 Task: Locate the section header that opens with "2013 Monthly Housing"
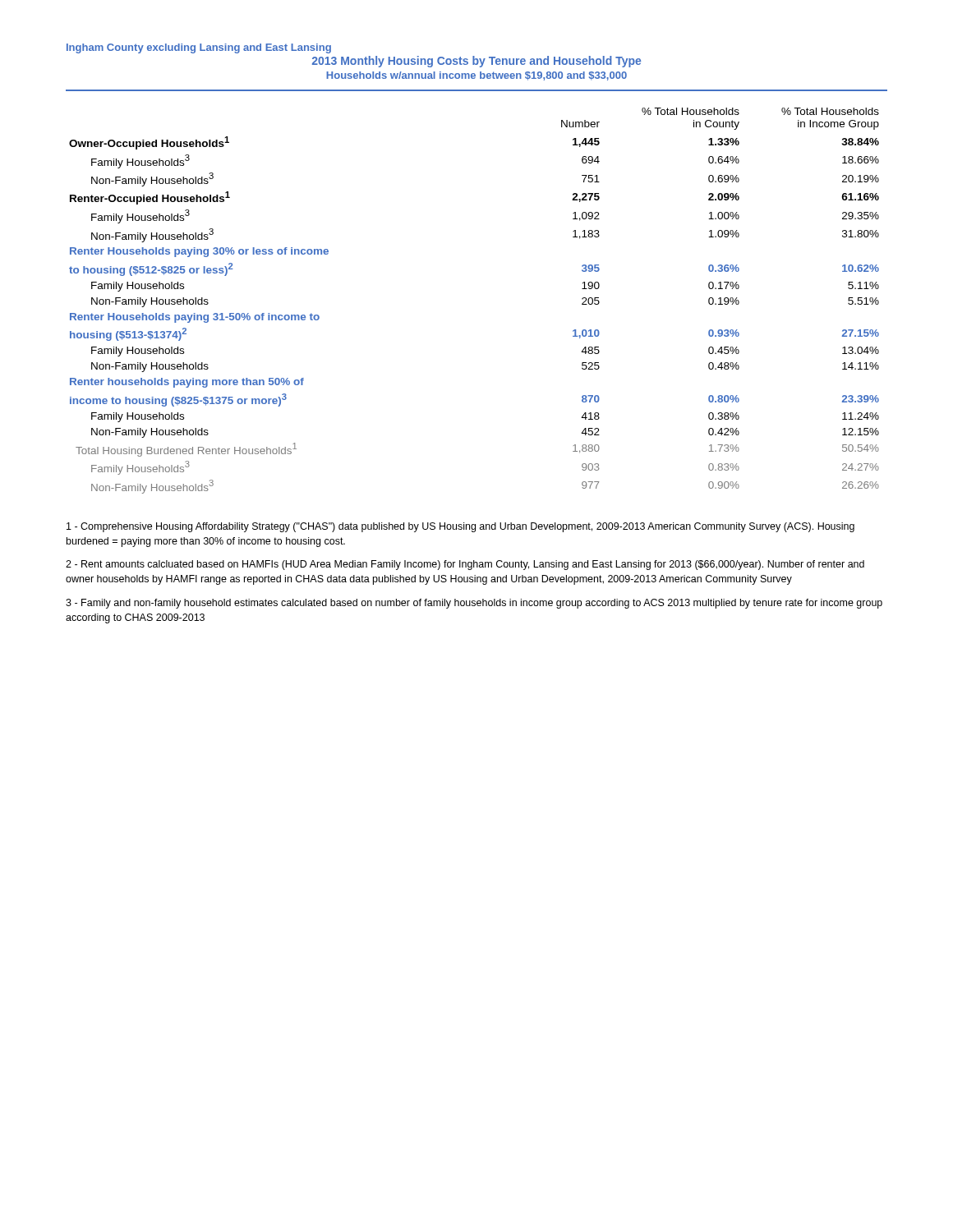pyautogui.click(x=476, y=61)
